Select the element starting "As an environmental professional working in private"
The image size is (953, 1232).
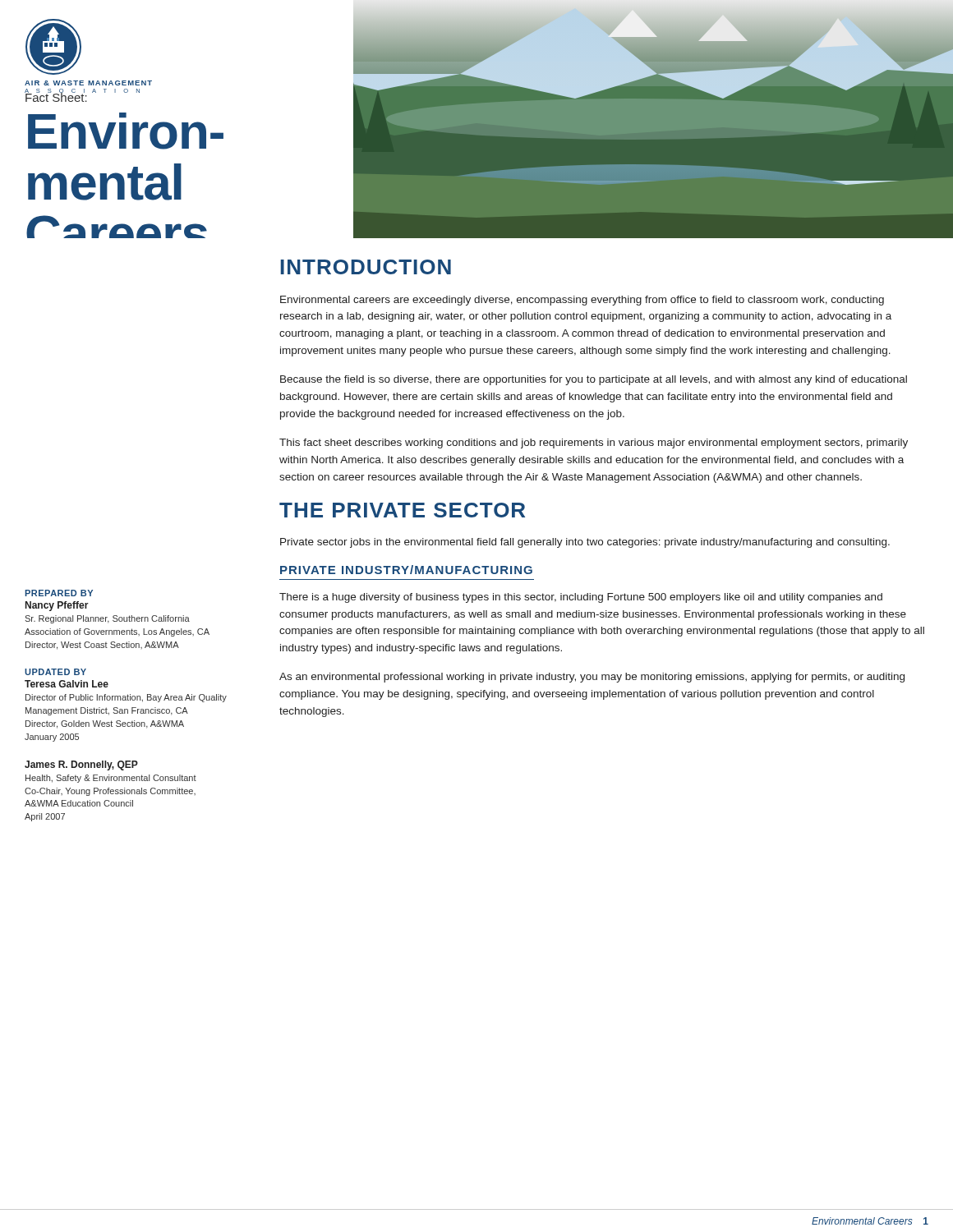point(604,695)
